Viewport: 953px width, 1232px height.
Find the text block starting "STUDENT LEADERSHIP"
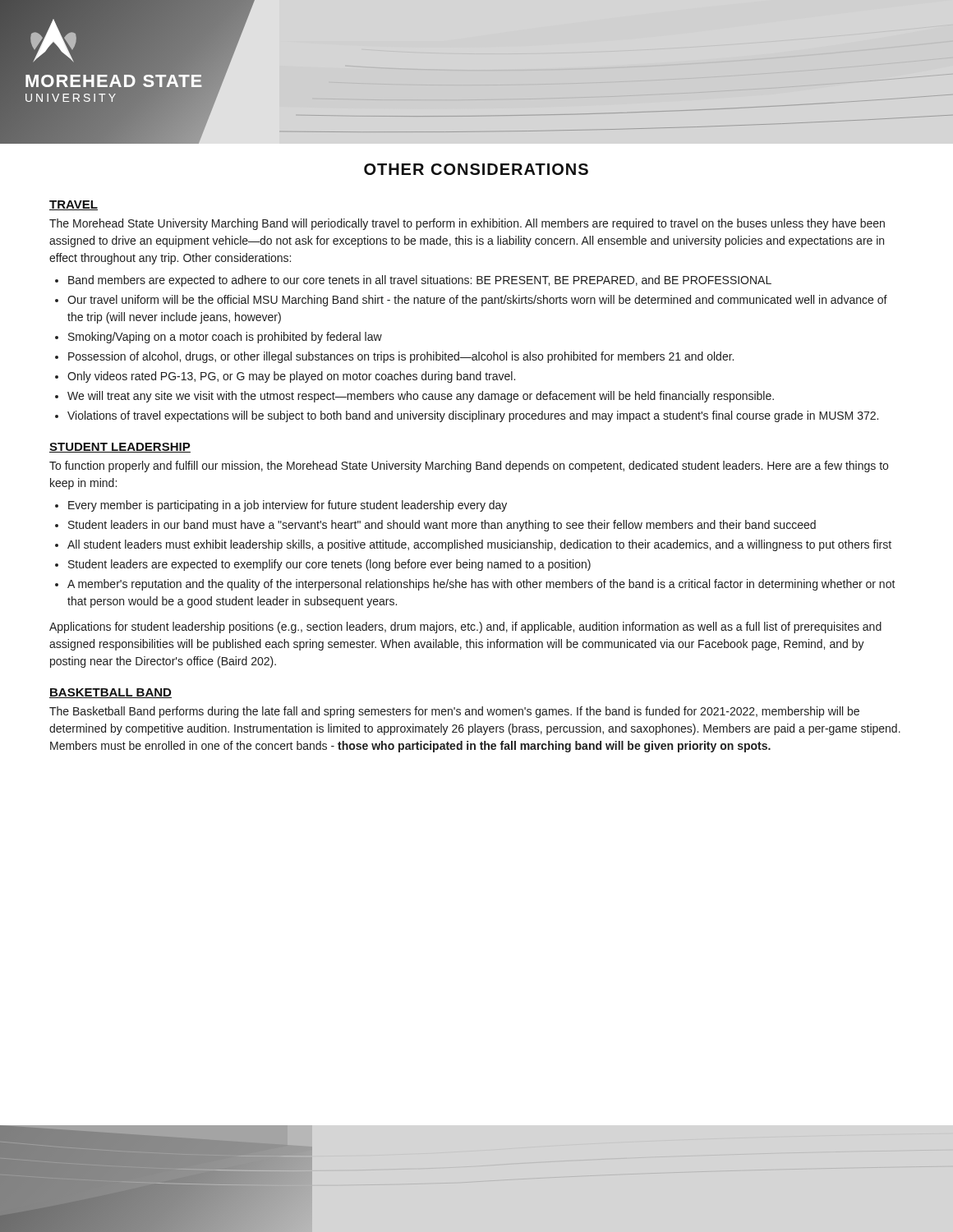tap(120, 446)
